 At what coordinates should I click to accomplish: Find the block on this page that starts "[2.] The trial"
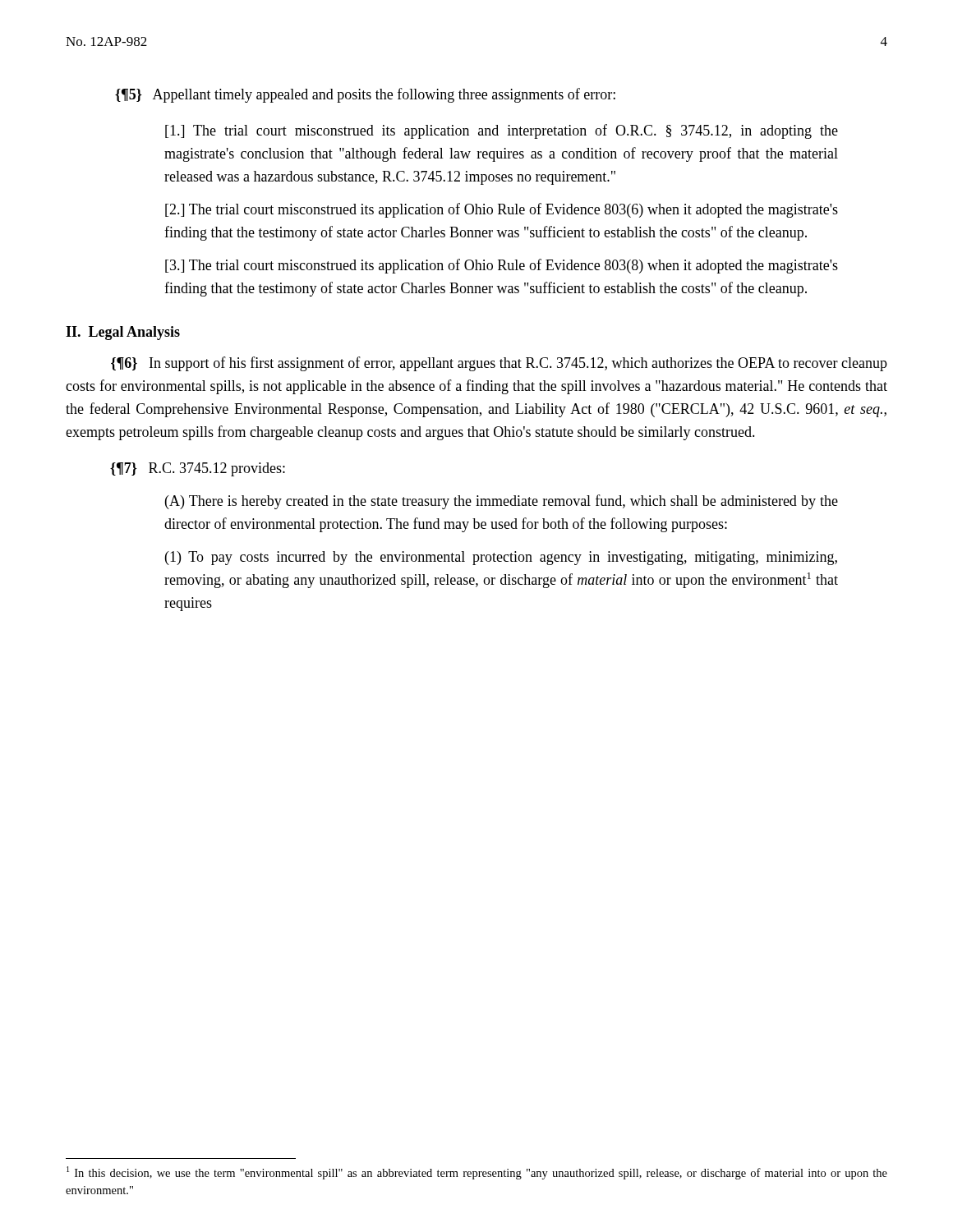pyautogui.click(x=501, y=221)
